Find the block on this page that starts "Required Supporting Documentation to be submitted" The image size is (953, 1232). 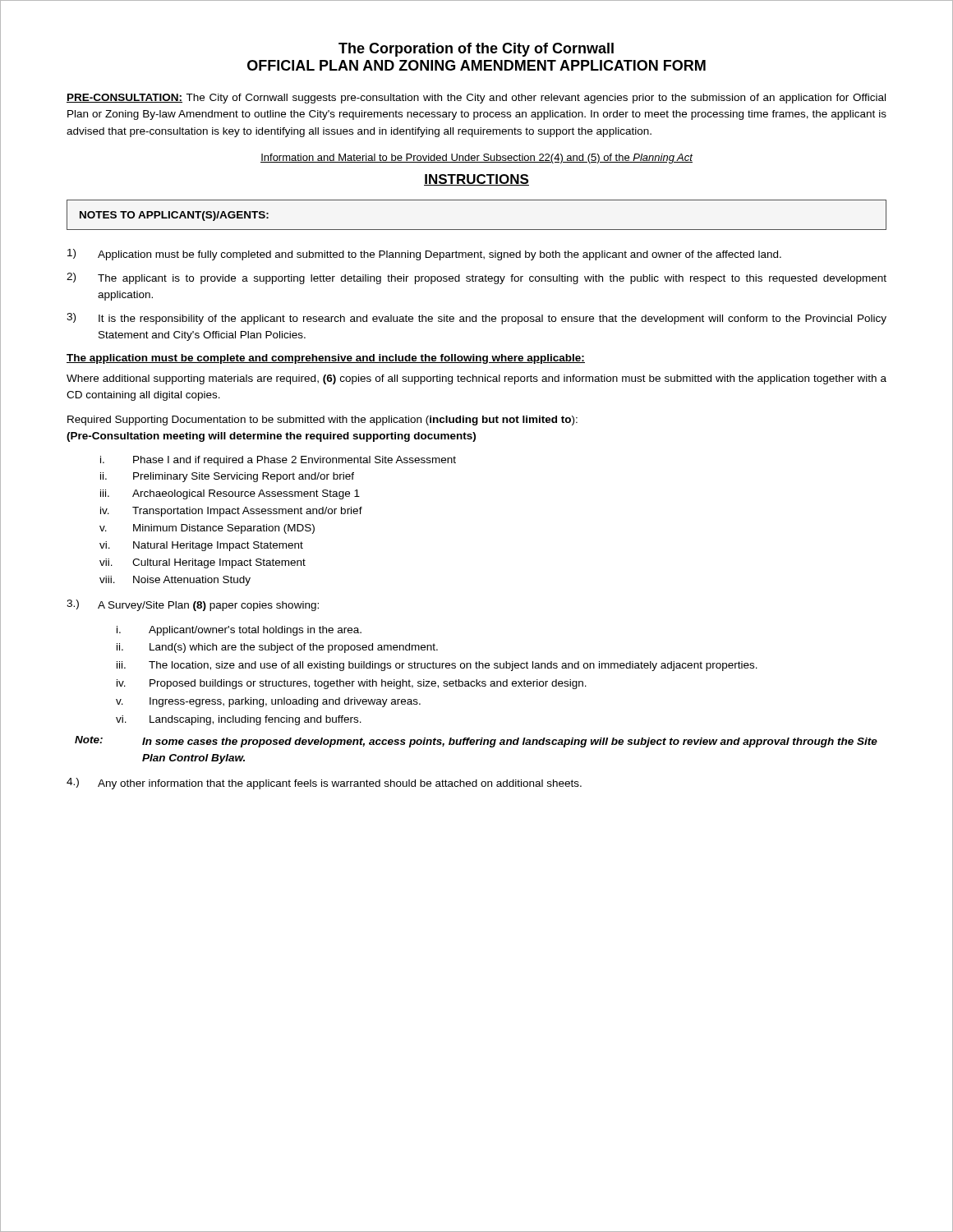click(322, 428)
